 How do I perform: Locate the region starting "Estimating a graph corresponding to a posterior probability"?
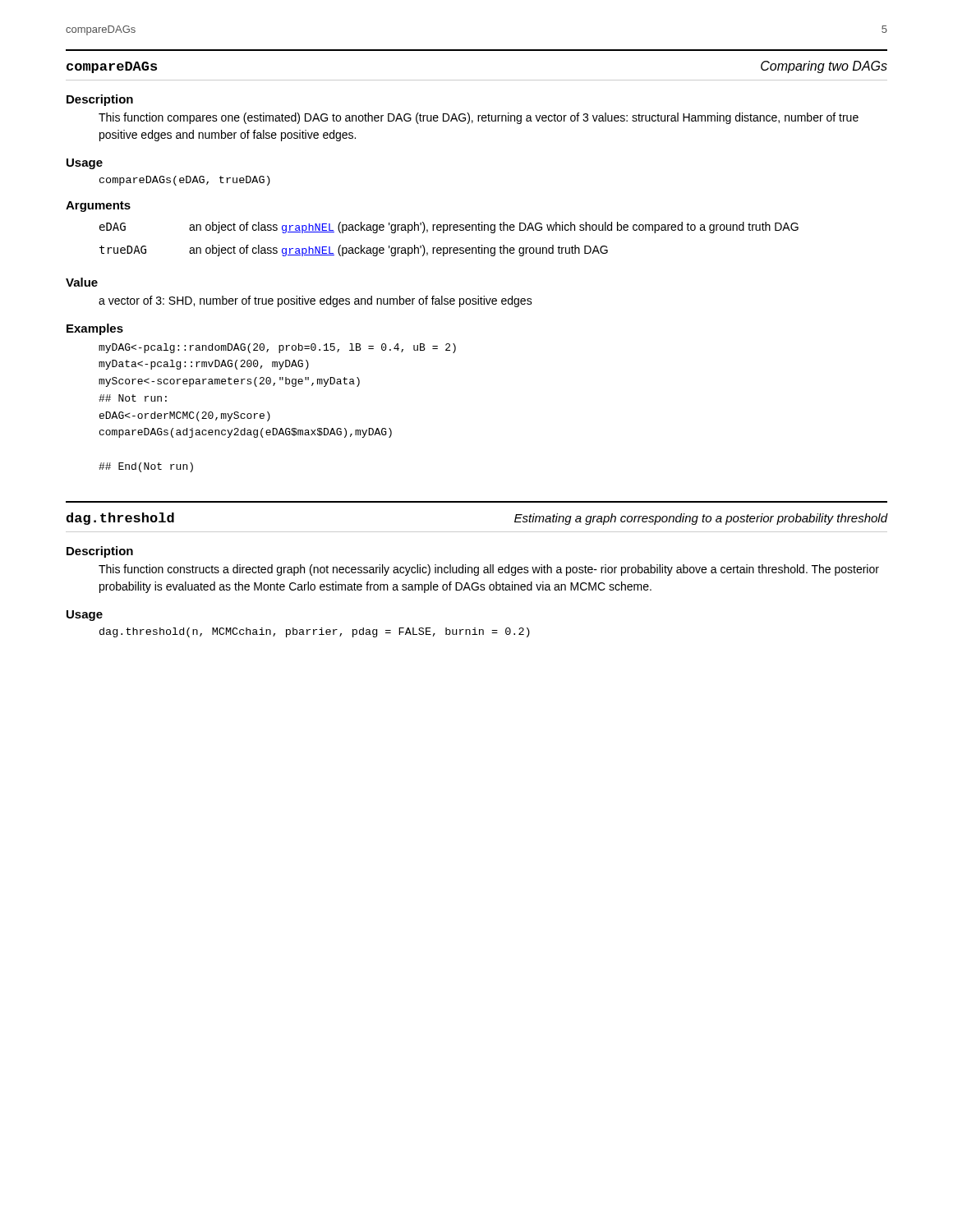pyautogui.click(x=701, y=518)
